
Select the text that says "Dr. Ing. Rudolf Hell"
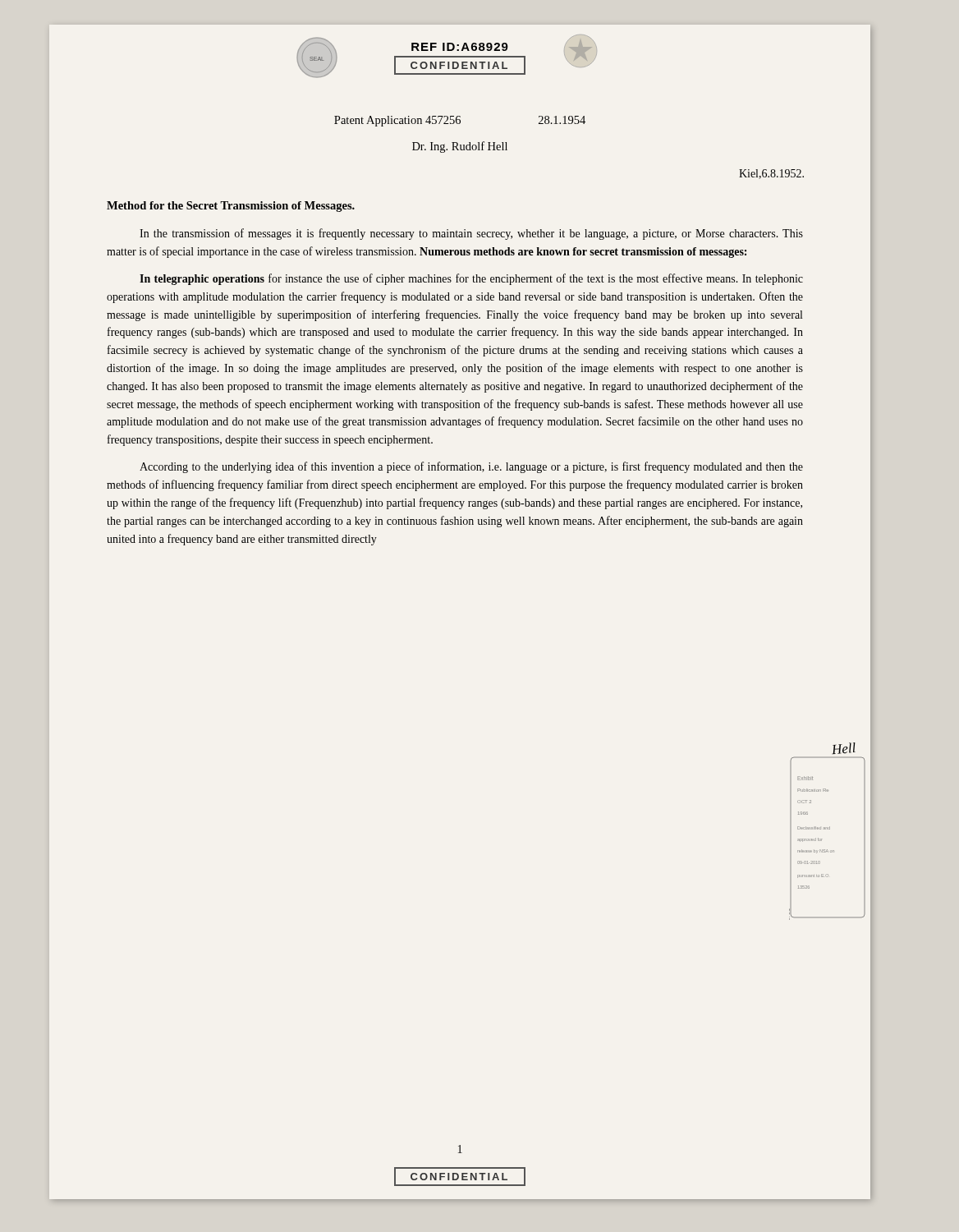tap(460, 146)
